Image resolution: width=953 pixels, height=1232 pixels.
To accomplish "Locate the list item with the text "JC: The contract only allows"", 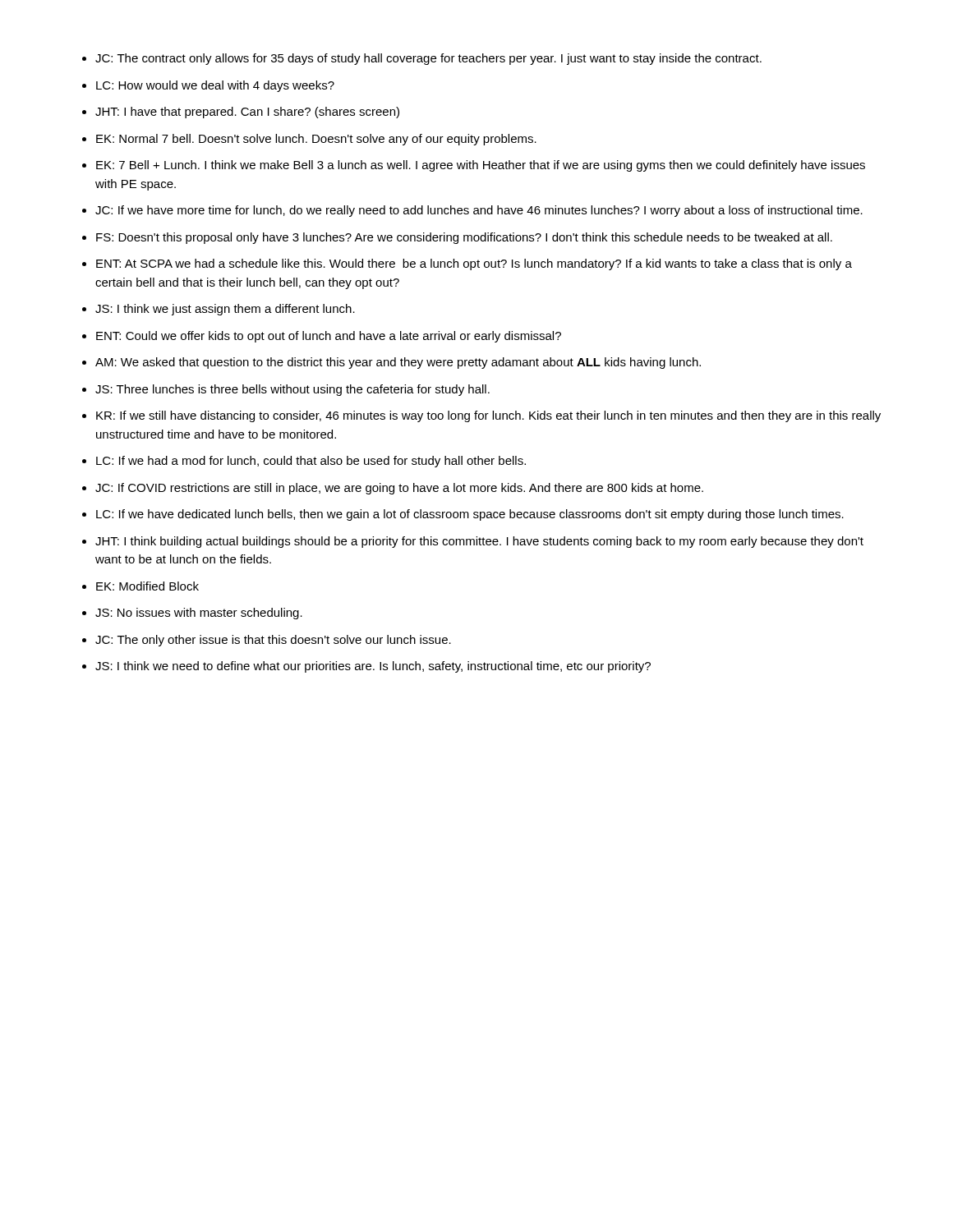I will [429, 58].
